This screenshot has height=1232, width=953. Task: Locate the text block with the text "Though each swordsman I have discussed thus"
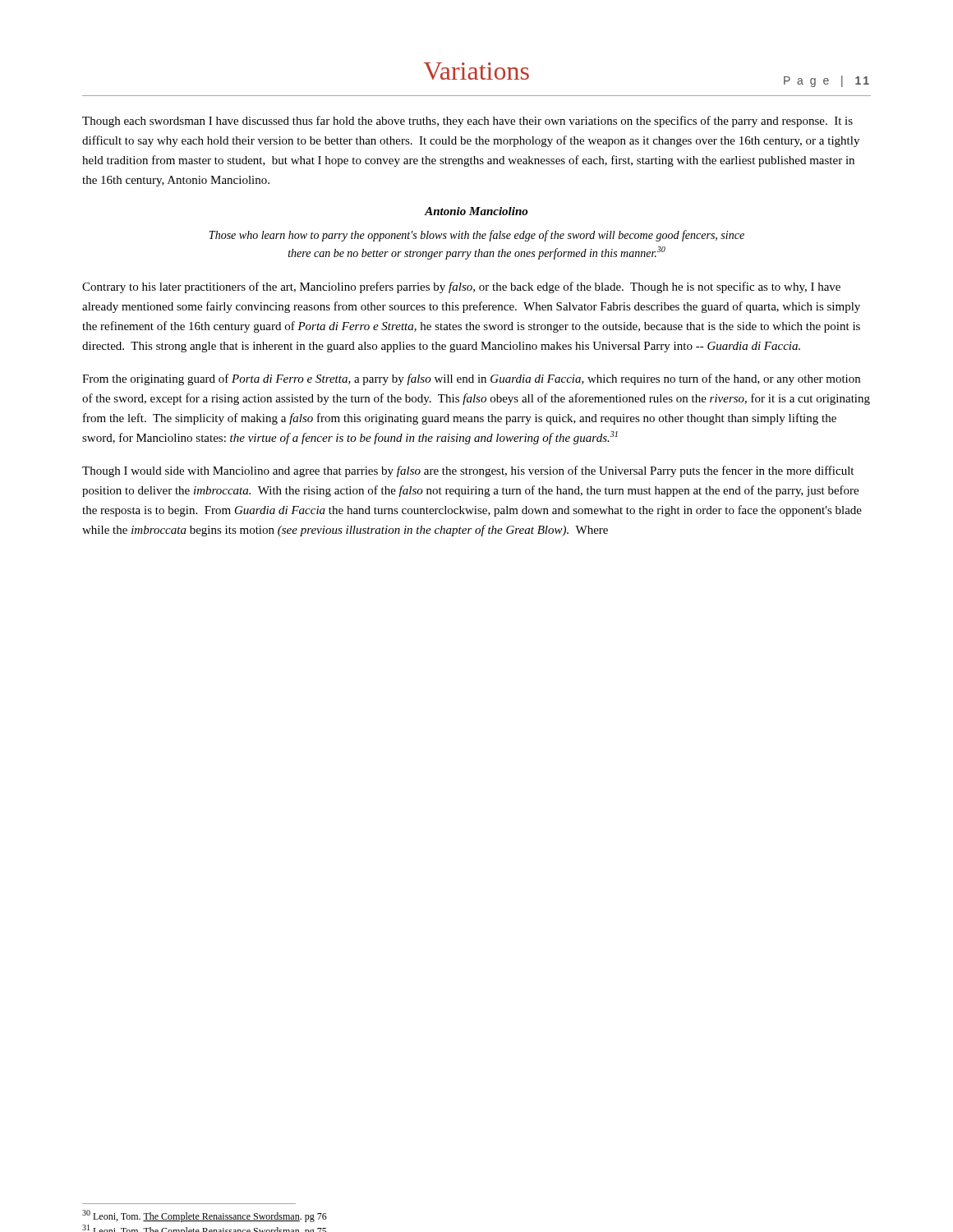point(471,150)
